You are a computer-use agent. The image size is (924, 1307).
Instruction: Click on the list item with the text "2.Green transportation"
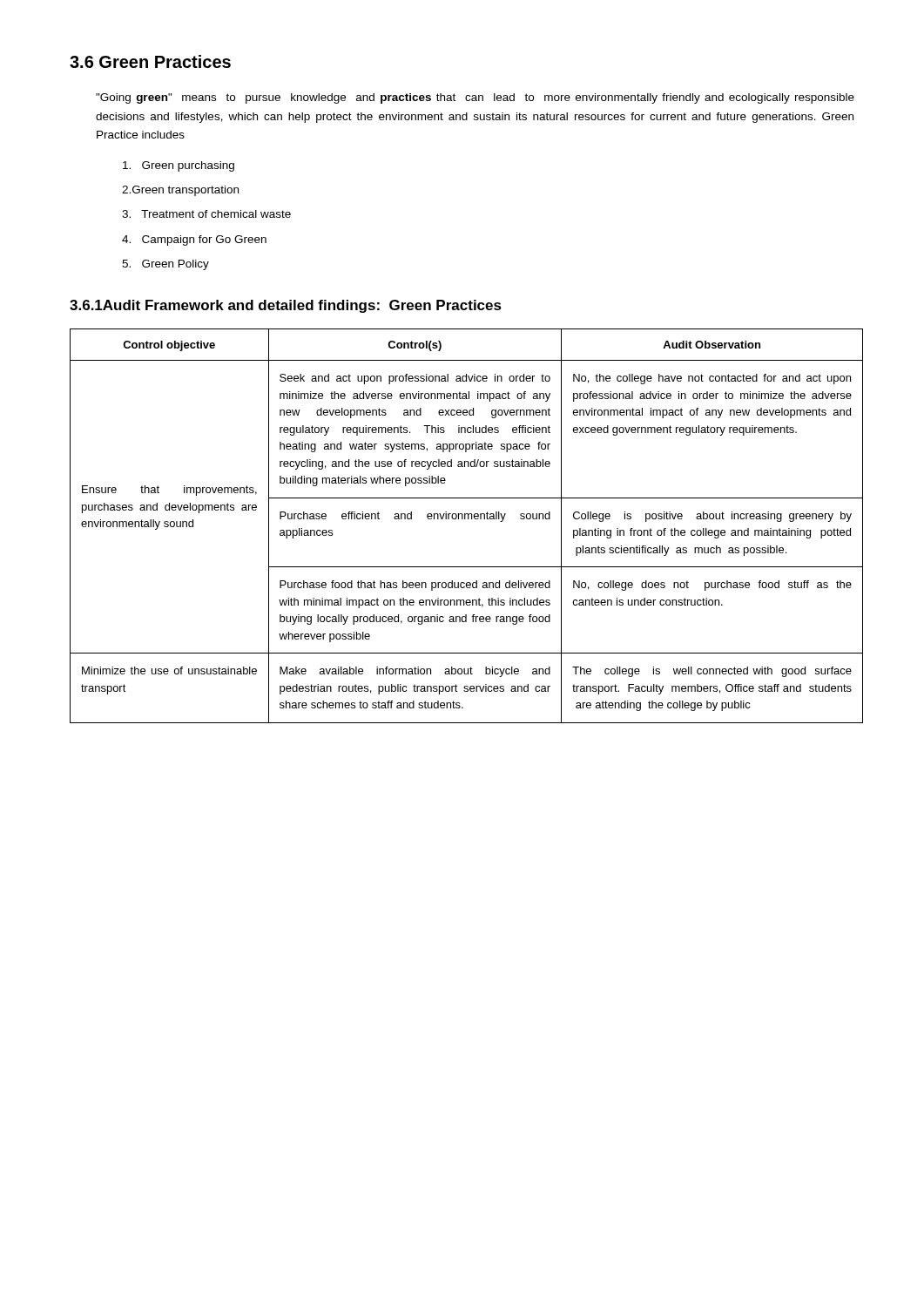181,190
